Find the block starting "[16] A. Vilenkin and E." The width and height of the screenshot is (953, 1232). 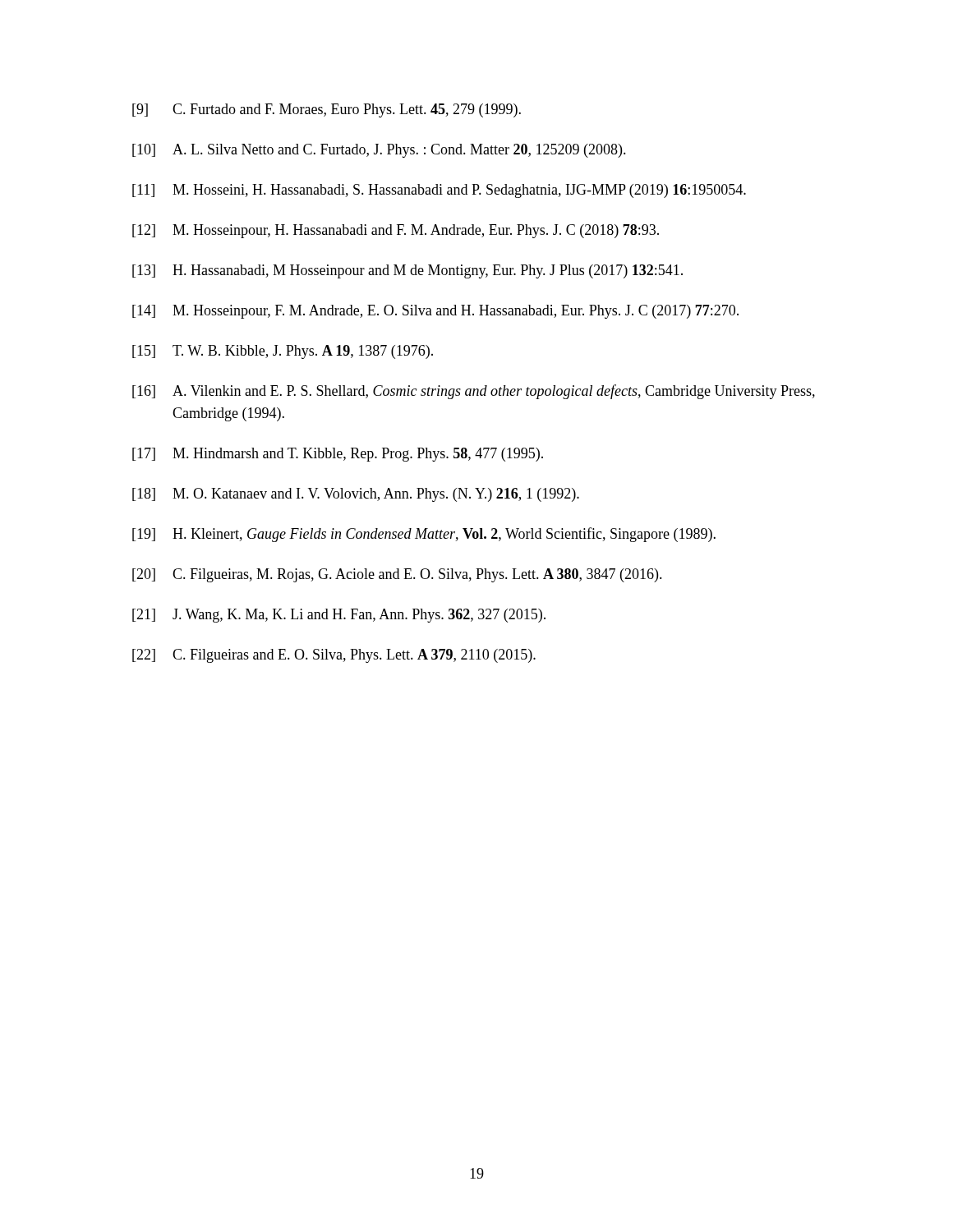coord(476,402)
